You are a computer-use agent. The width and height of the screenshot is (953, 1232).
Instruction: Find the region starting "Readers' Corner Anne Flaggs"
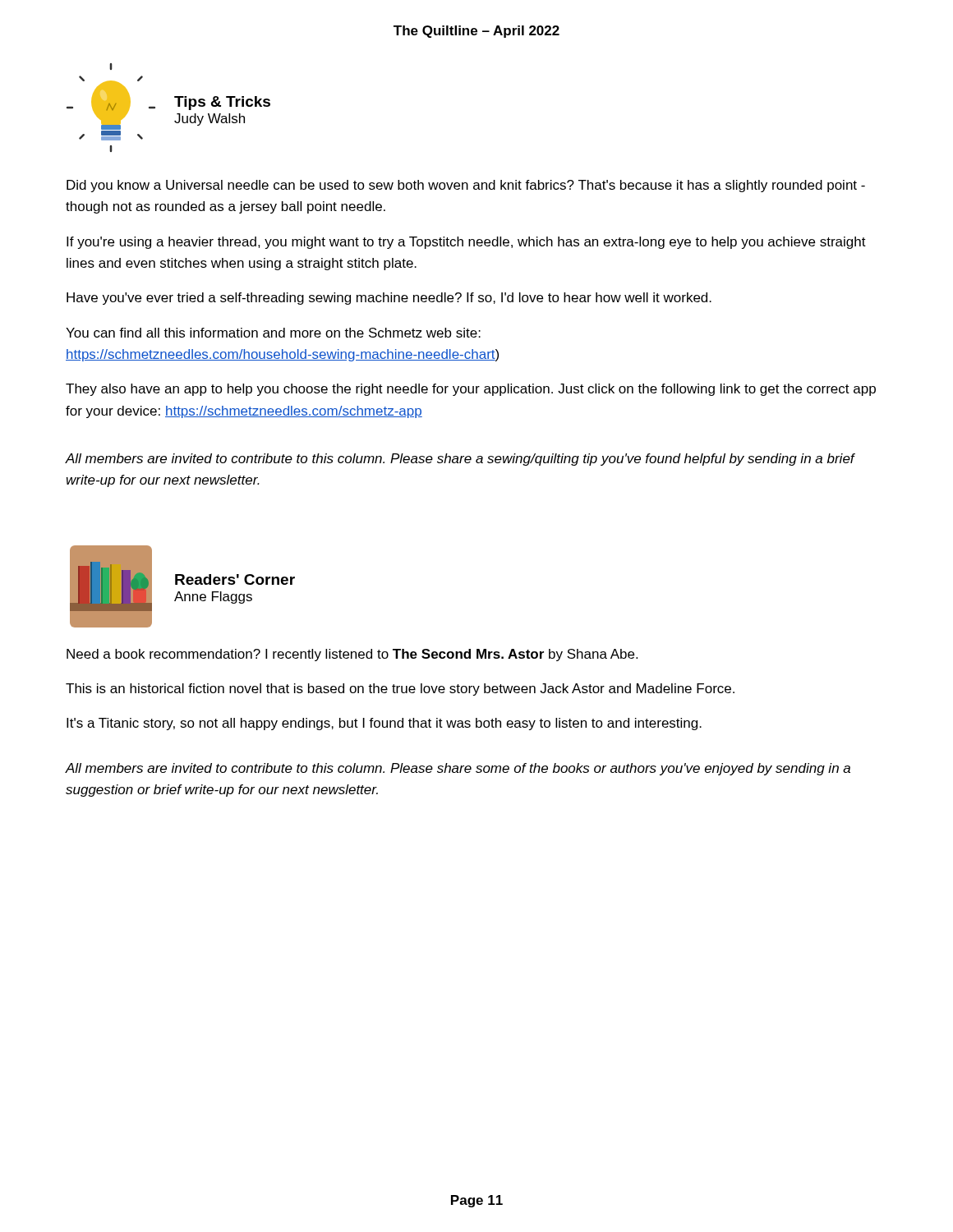click(235, 588)
